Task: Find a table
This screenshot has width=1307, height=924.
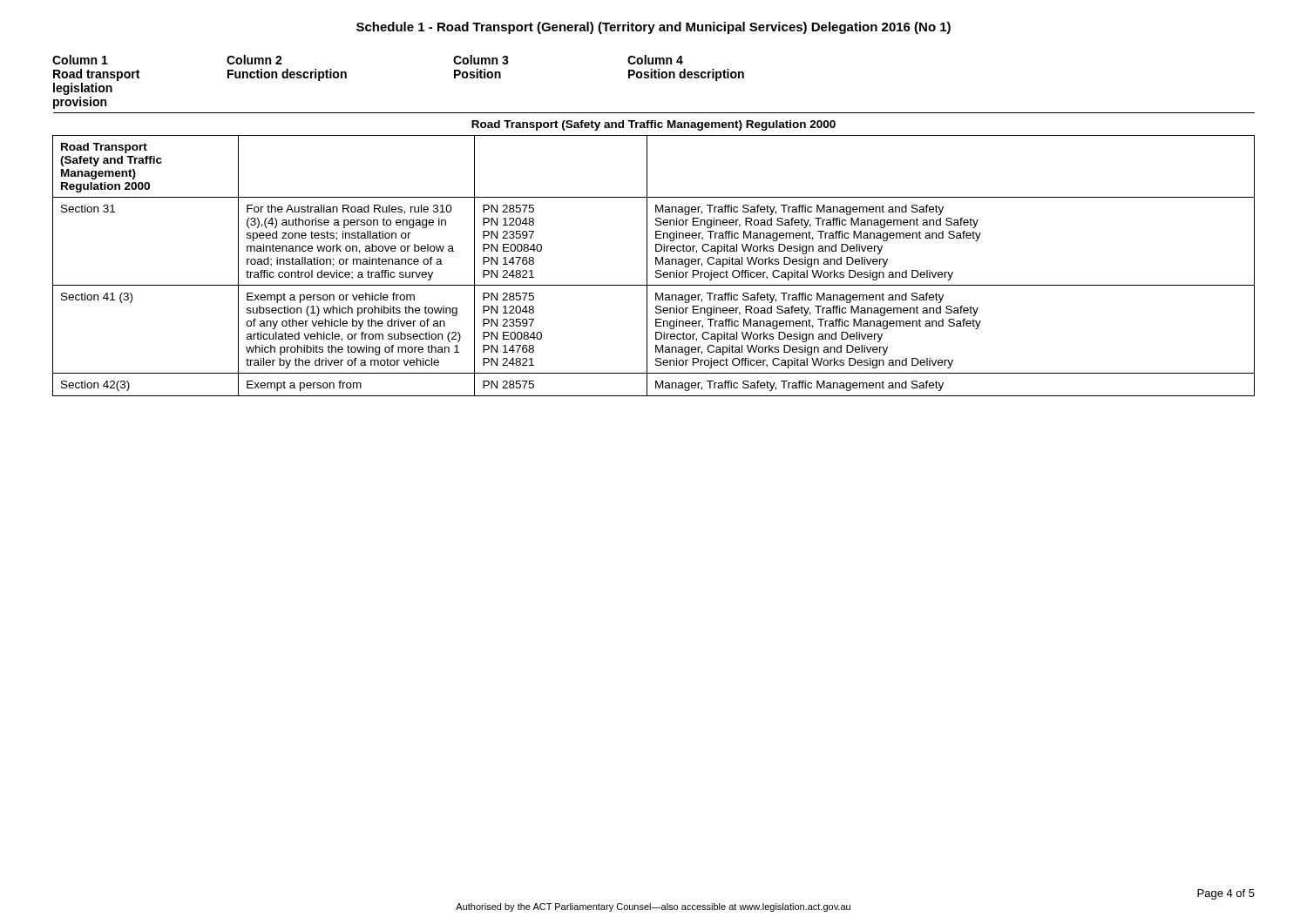Action: [x=654, y=254]
